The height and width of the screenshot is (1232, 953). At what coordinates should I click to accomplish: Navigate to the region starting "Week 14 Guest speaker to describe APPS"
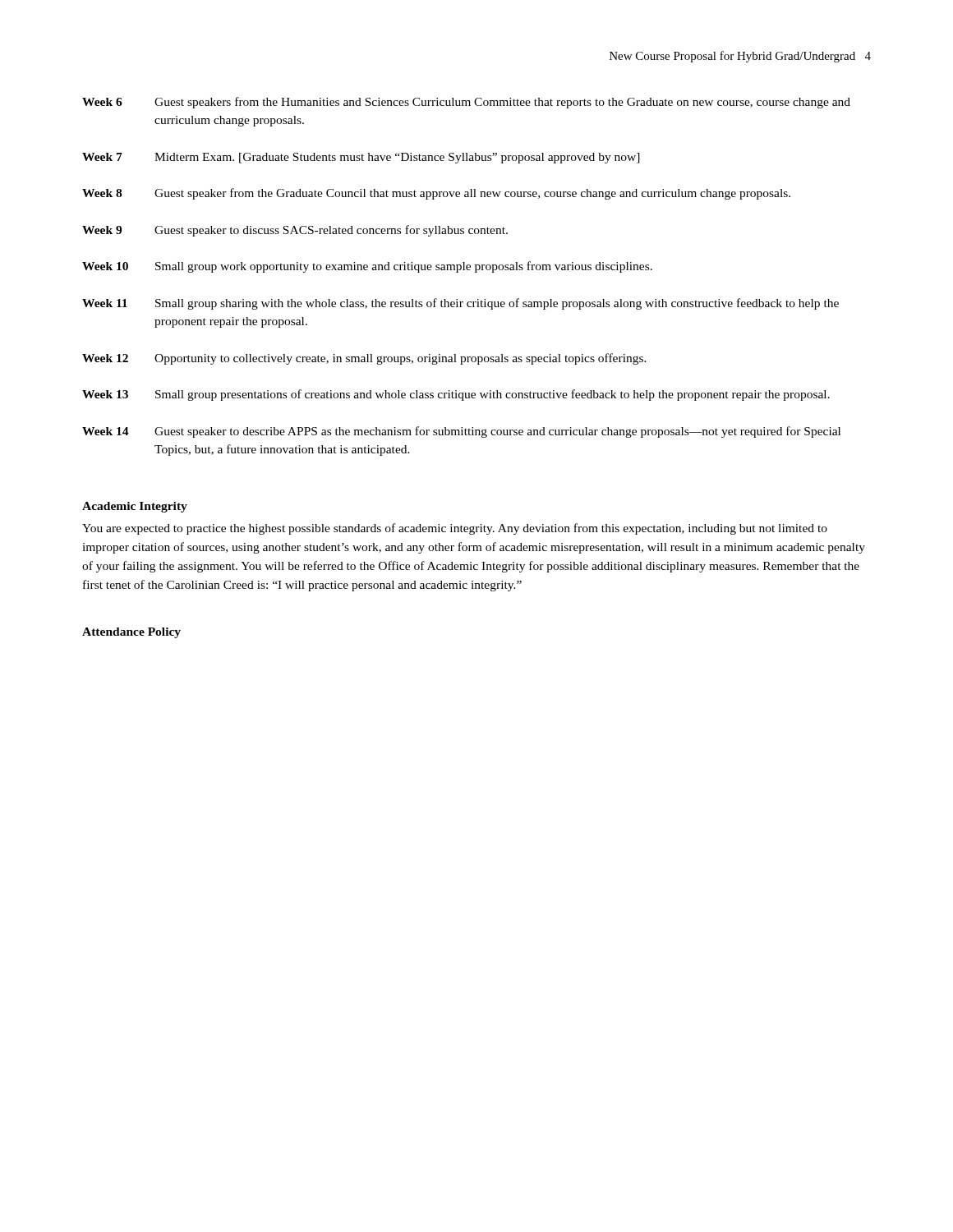[476, 440]
